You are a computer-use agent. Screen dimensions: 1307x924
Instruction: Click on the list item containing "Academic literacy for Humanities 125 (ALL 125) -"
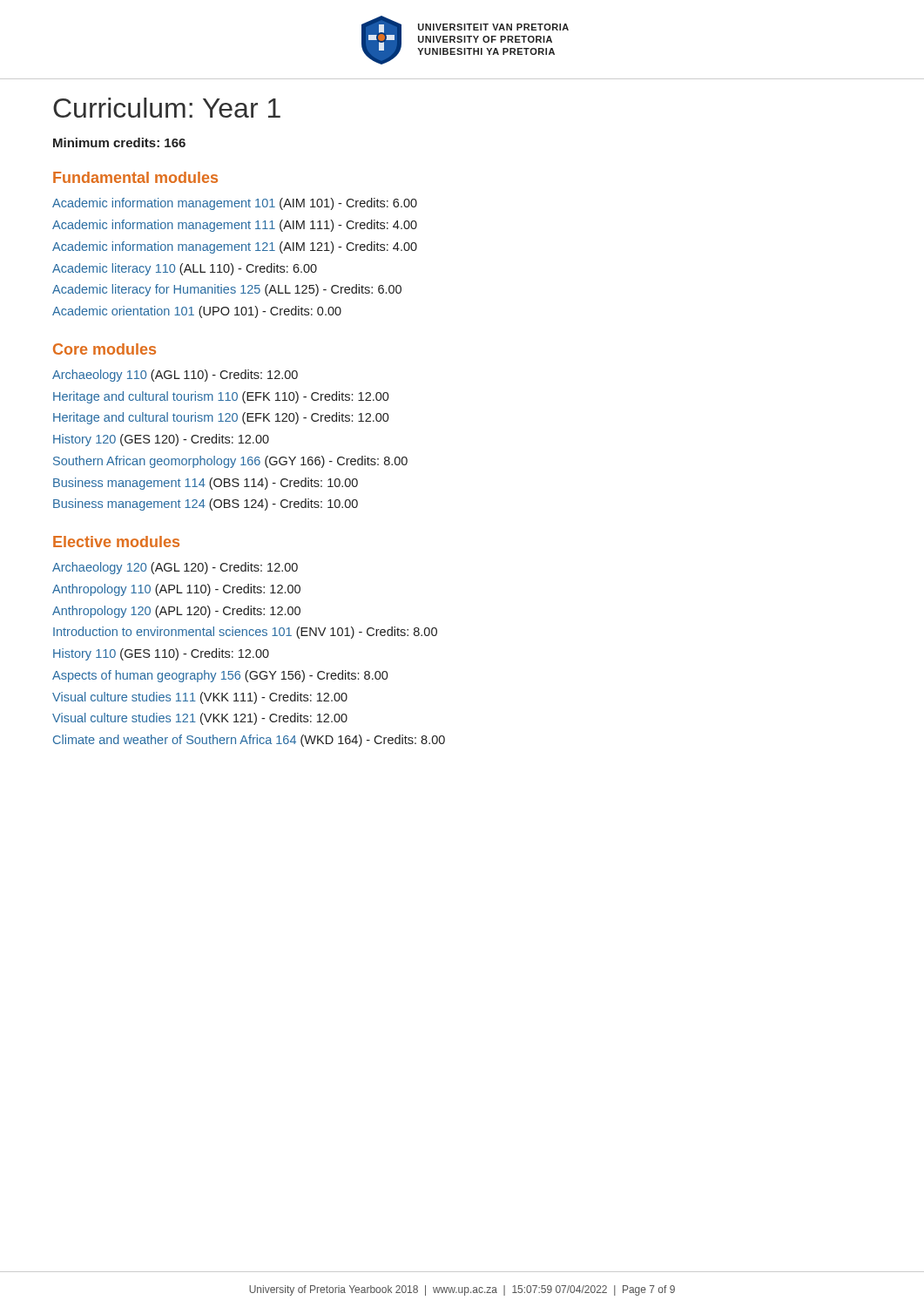(x=227, y=290)
